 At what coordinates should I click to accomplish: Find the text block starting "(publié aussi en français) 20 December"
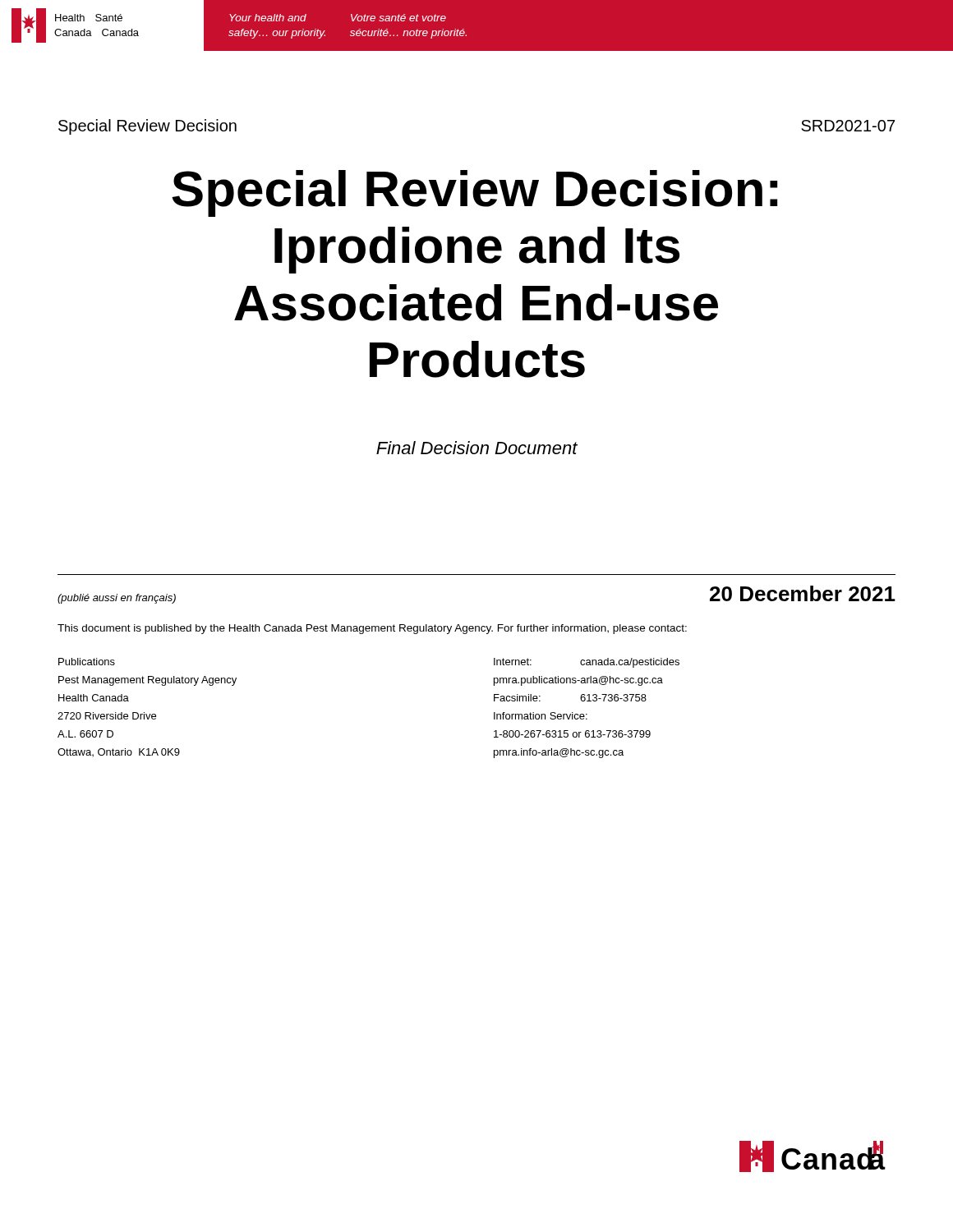click(106, 596)
